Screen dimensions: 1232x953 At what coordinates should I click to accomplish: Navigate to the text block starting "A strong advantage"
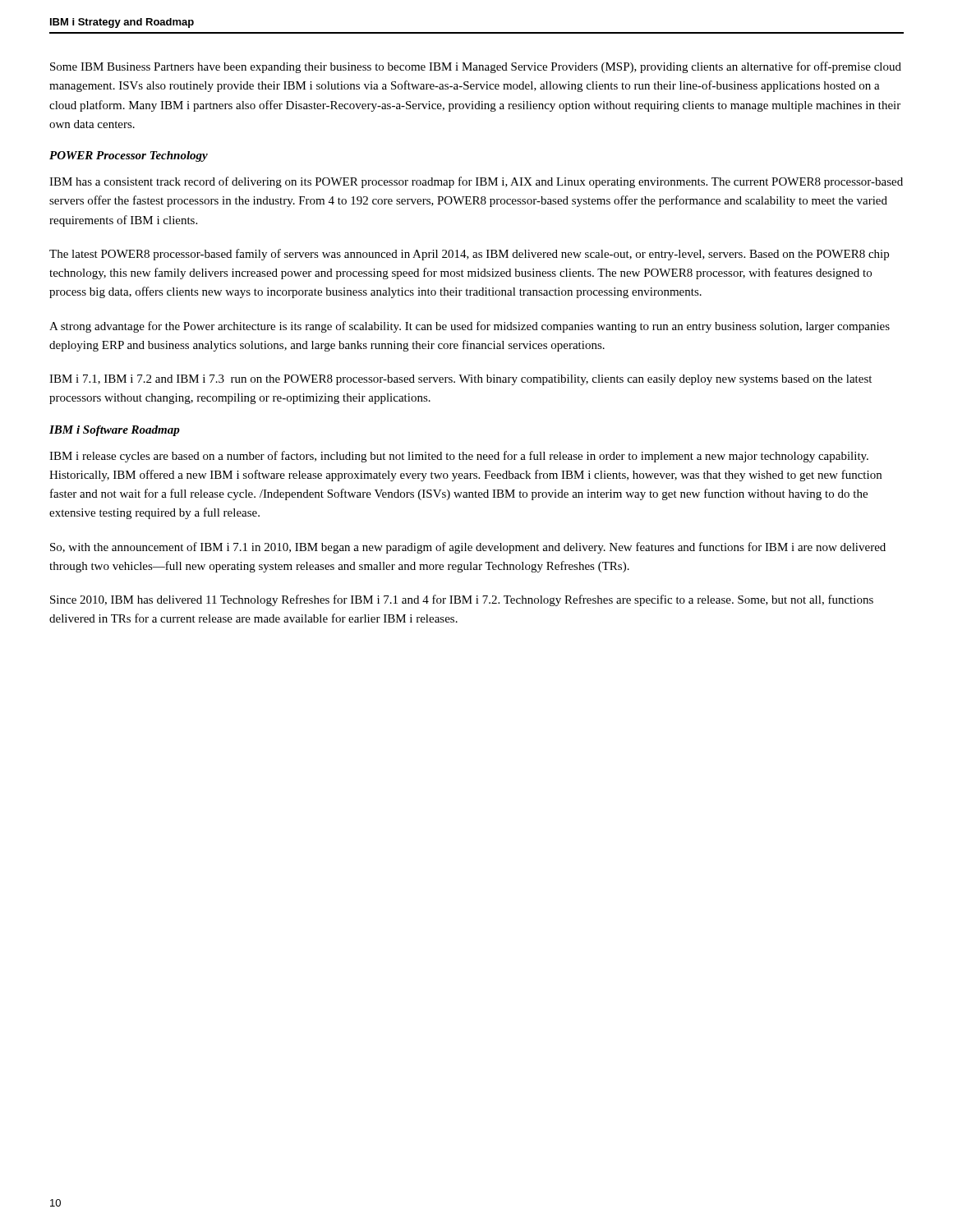click(x=470, y=335)
